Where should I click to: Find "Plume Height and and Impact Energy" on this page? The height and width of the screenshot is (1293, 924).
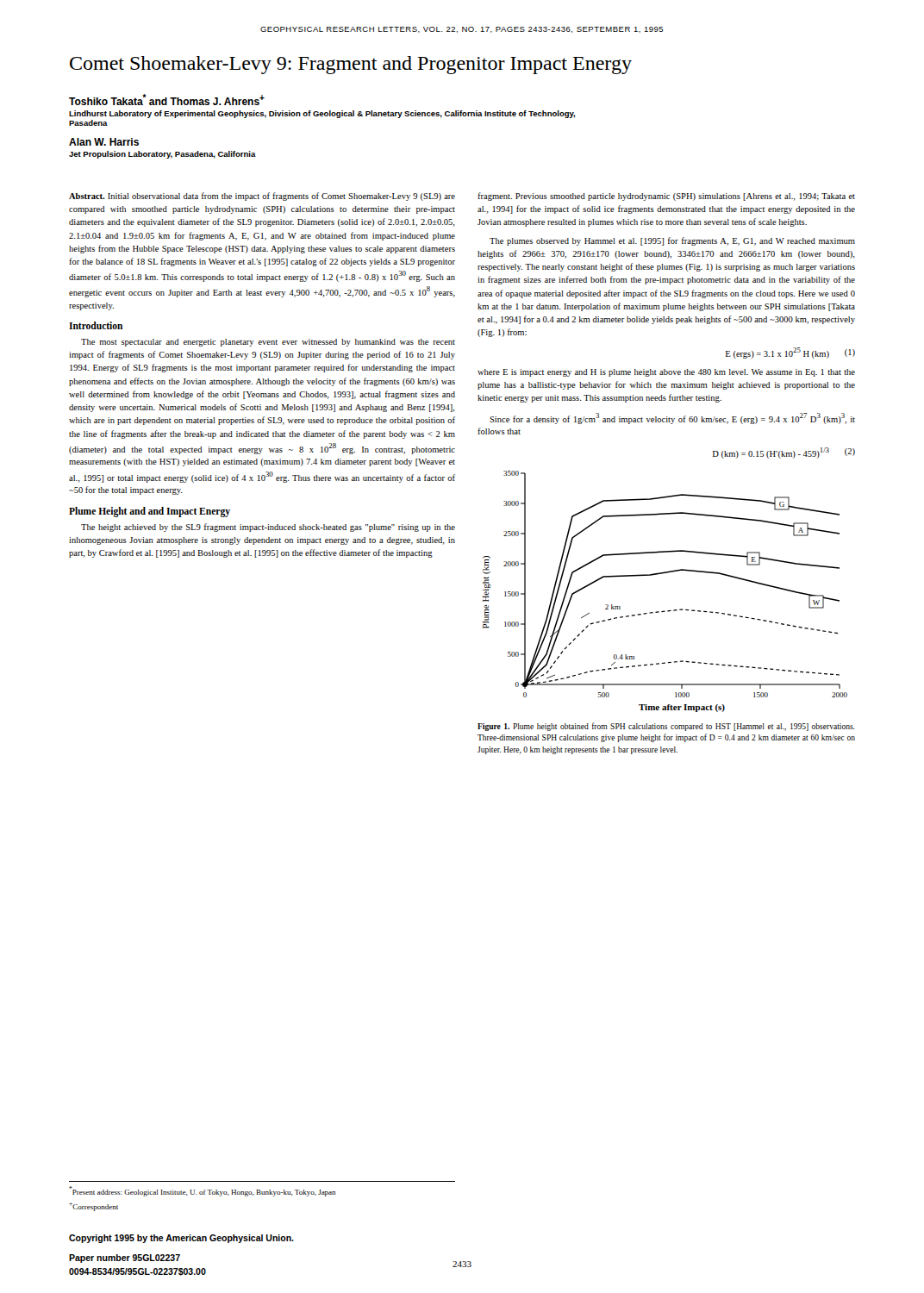[x=150, y=512]
